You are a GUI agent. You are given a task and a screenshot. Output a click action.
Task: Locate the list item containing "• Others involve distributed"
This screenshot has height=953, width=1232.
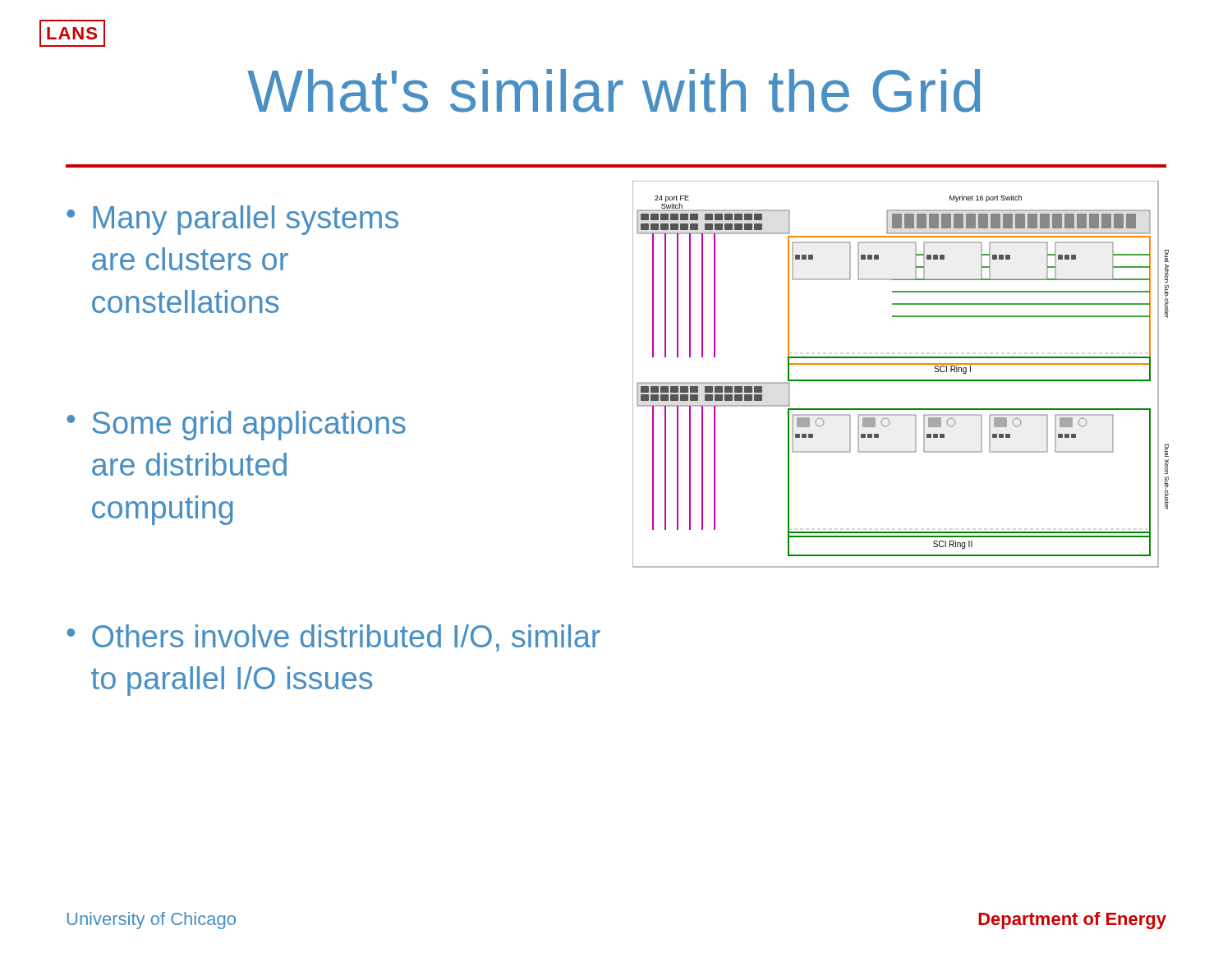333,658
